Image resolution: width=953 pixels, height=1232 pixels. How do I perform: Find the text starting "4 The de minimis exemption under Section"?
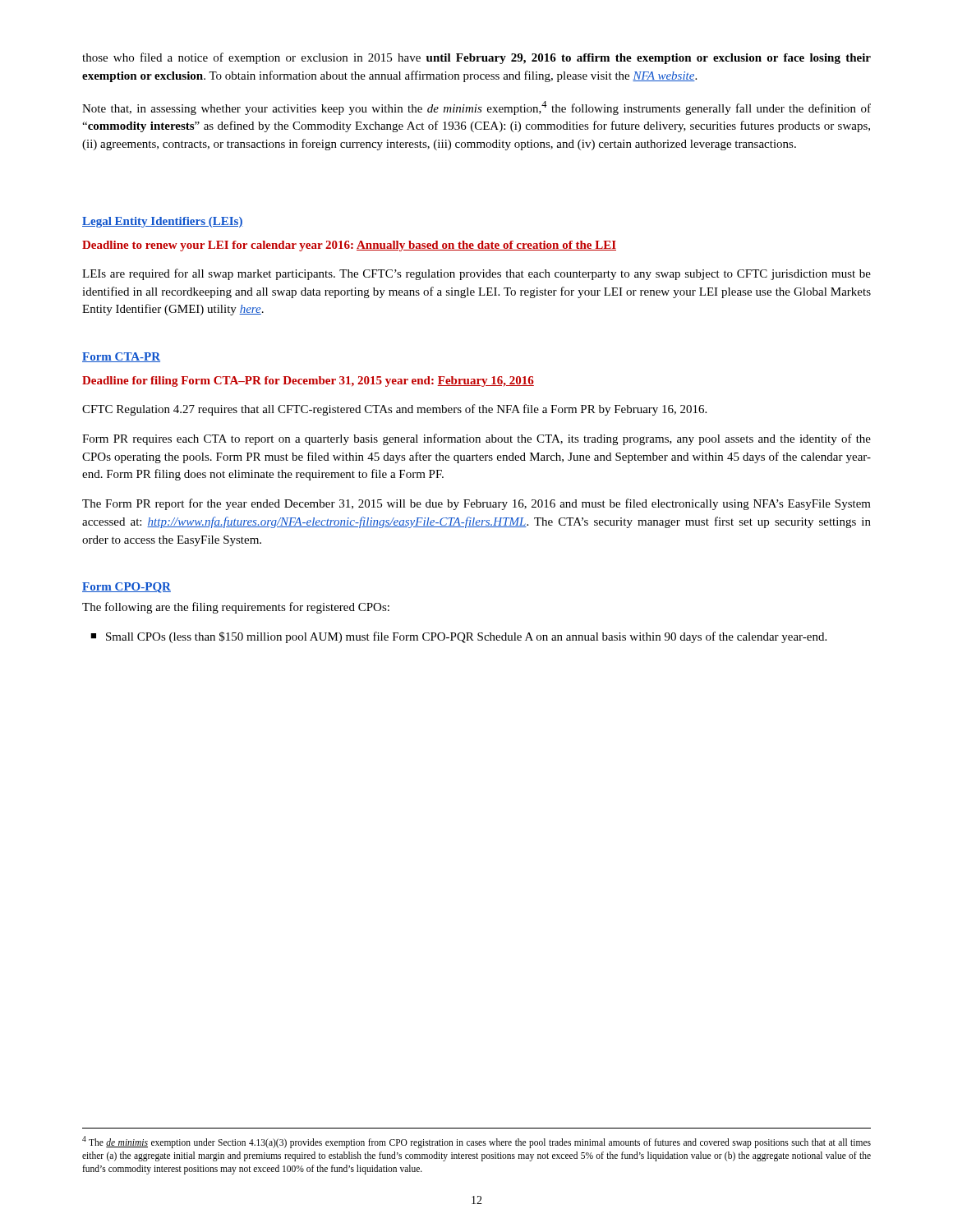coord(476,1154)
